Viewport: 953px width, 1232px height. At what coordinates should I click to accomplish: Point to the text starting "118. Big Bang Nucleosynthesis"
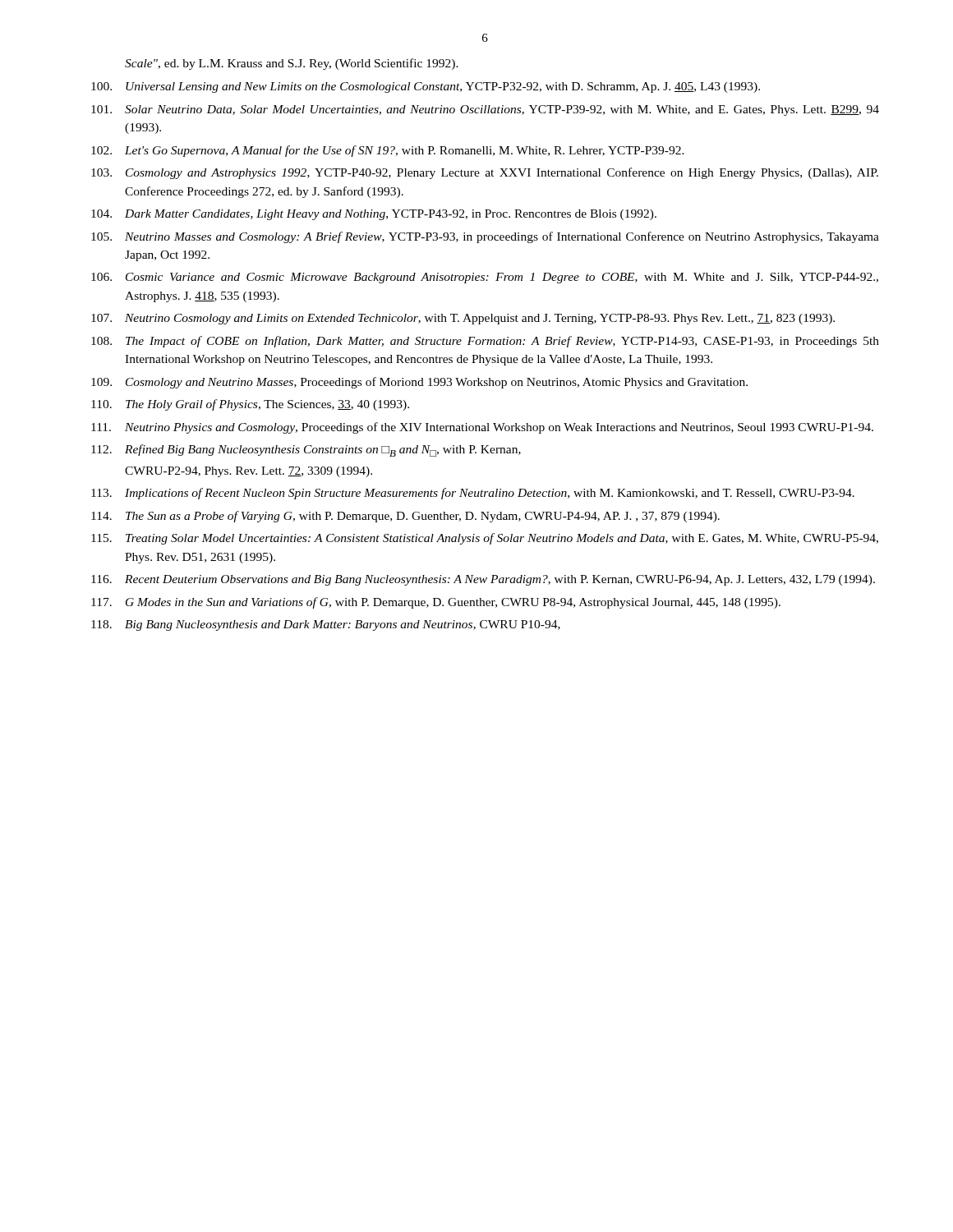click(485, 625)
